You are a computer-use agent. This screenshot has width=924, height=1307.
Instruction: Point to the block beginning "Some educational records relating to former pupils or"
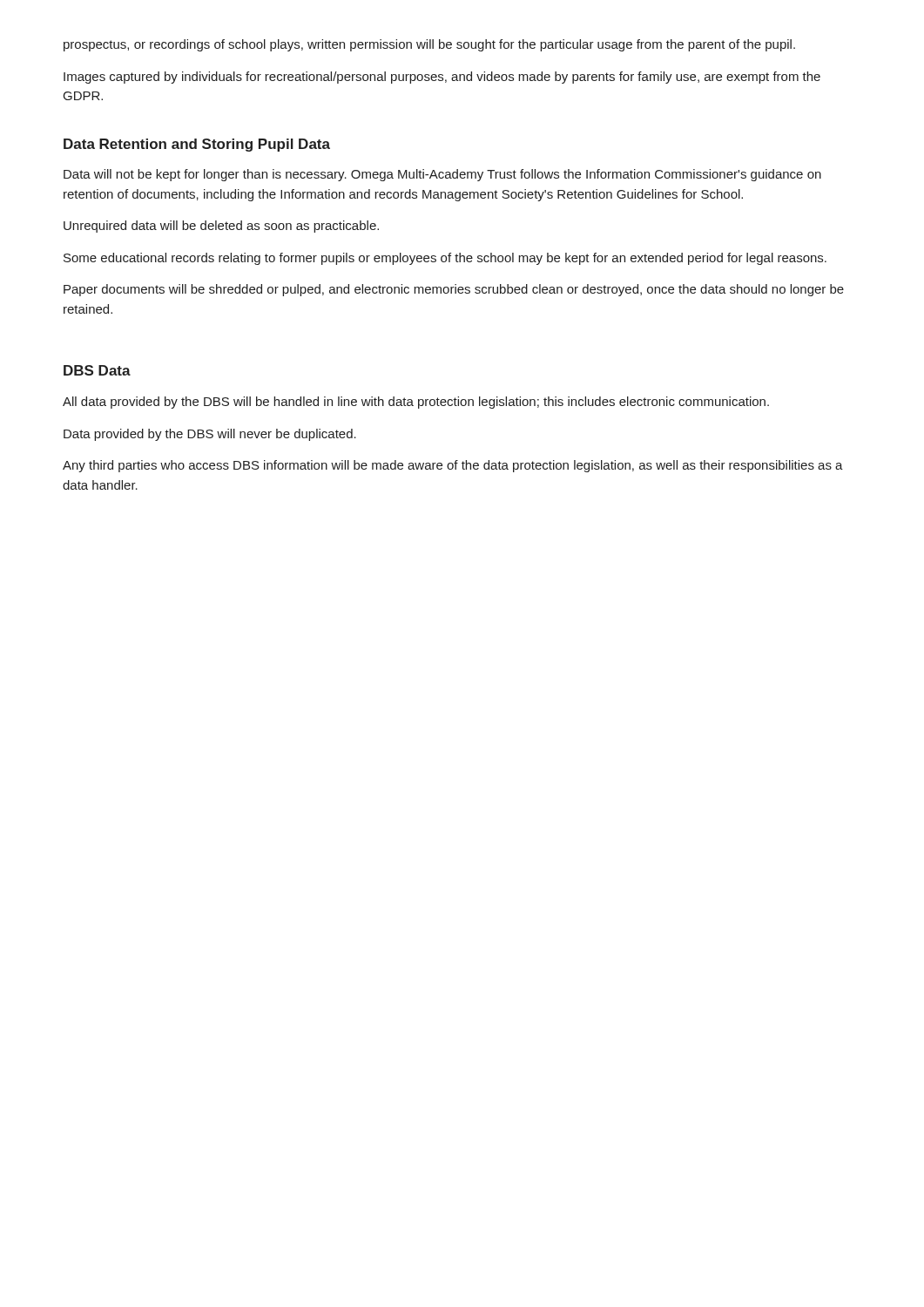462,258
